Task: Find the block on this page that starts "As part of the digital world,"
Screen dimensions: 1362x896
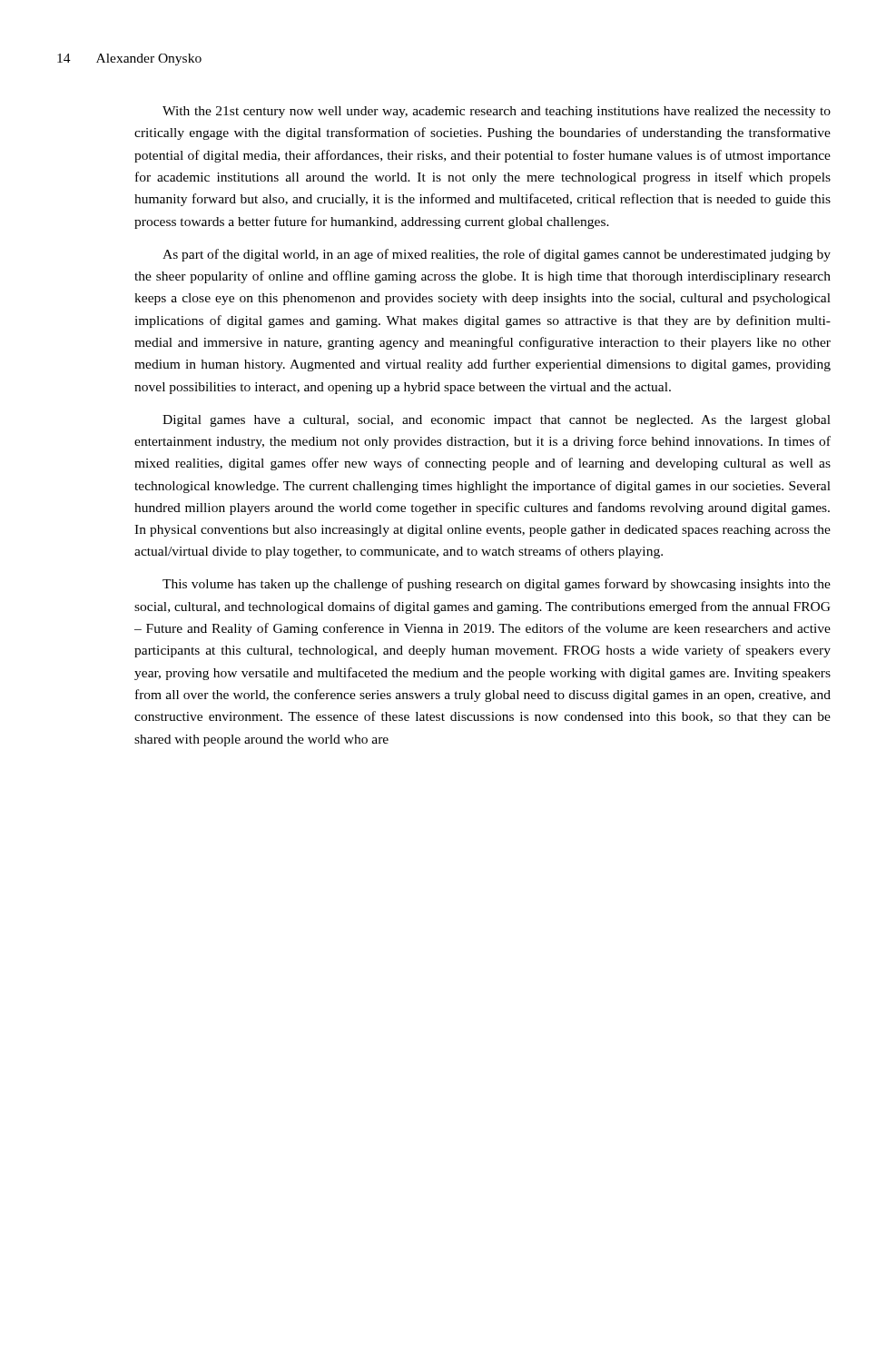Action: tap(482, 320)
